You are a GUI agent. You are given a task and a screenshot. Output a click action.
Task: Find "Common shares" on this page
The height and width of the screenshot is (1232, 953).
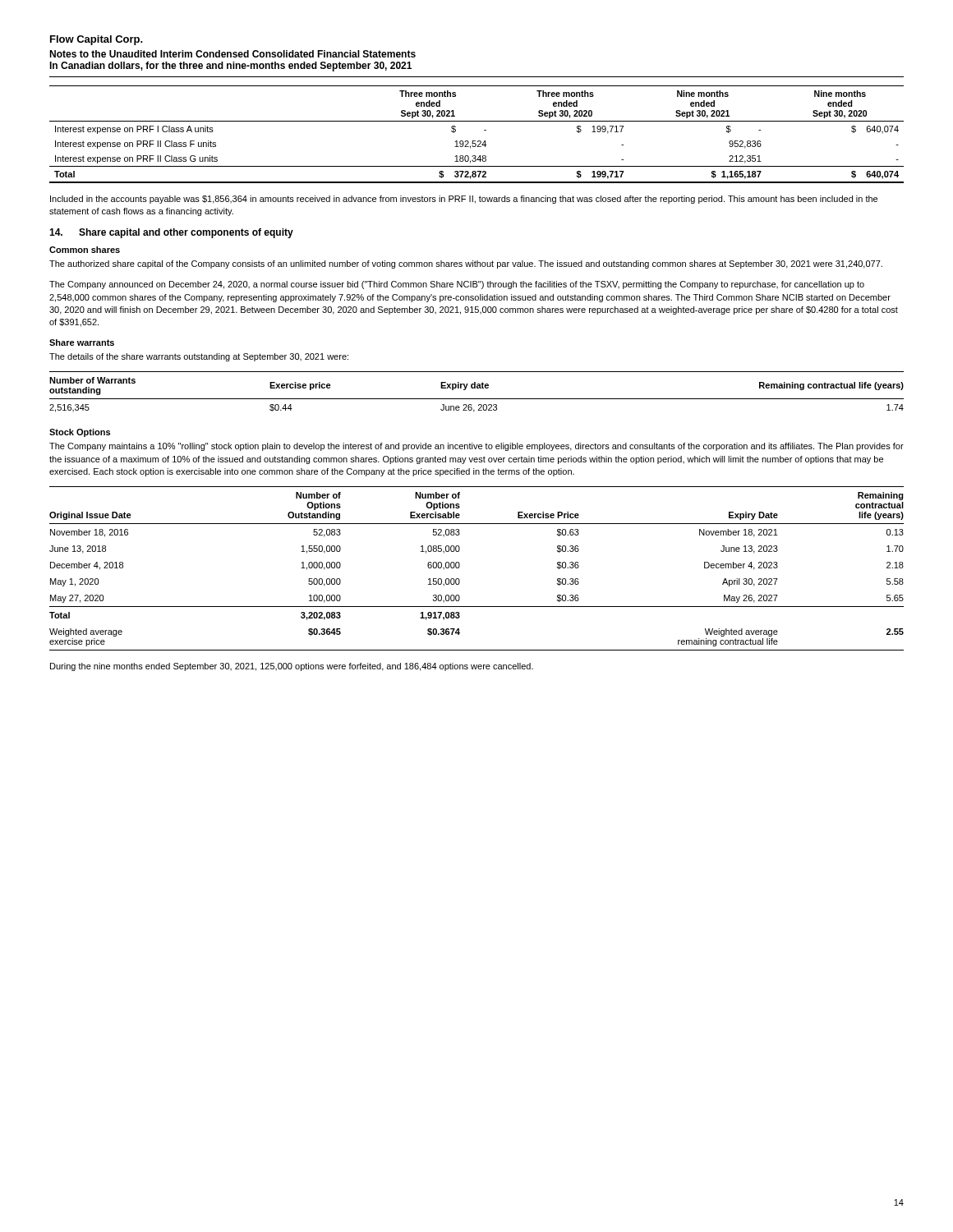(85, 249)
